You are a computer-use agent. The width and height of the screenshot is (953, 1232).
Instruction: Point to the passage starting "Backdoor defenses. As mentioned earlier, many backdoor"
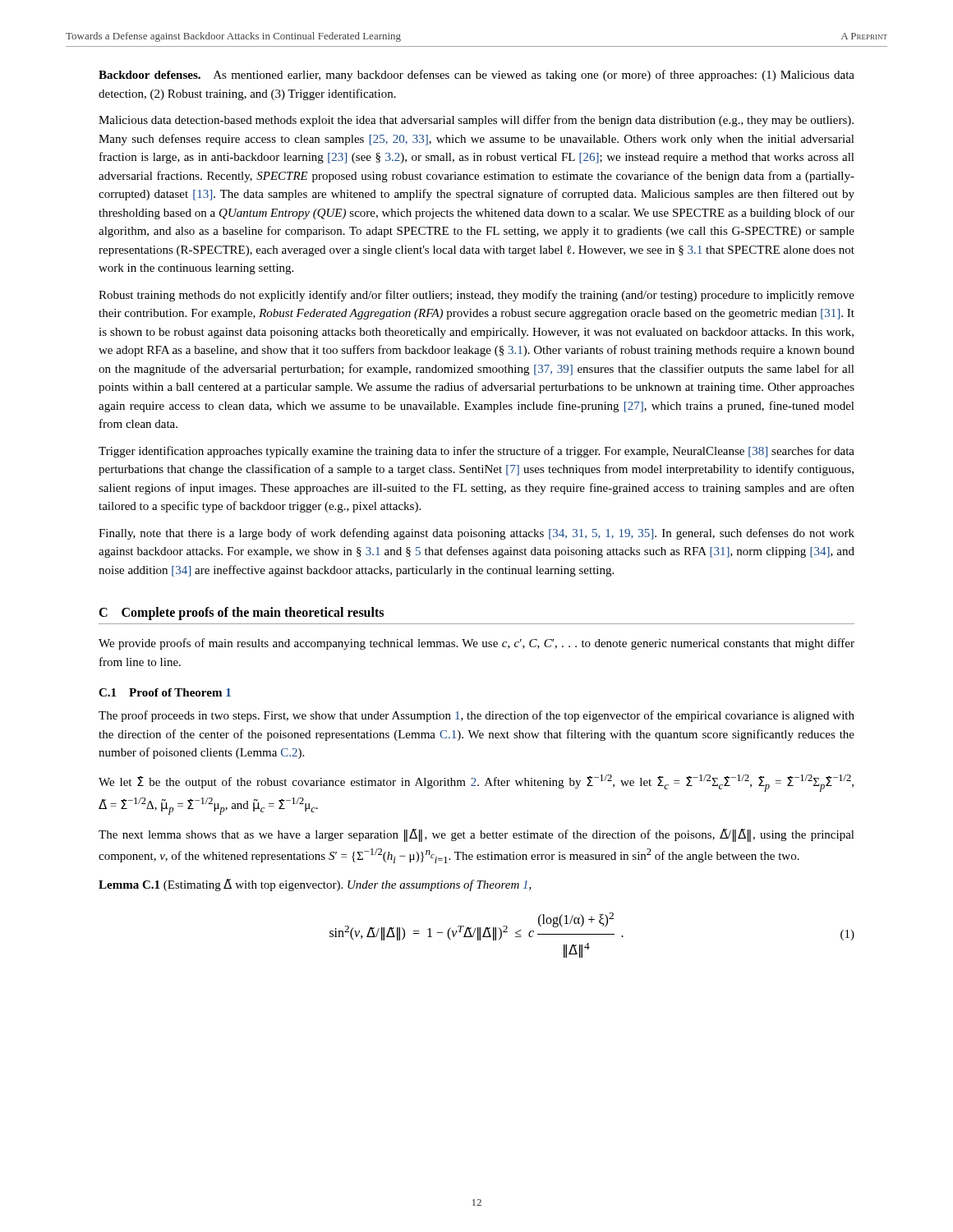[476, 84]
